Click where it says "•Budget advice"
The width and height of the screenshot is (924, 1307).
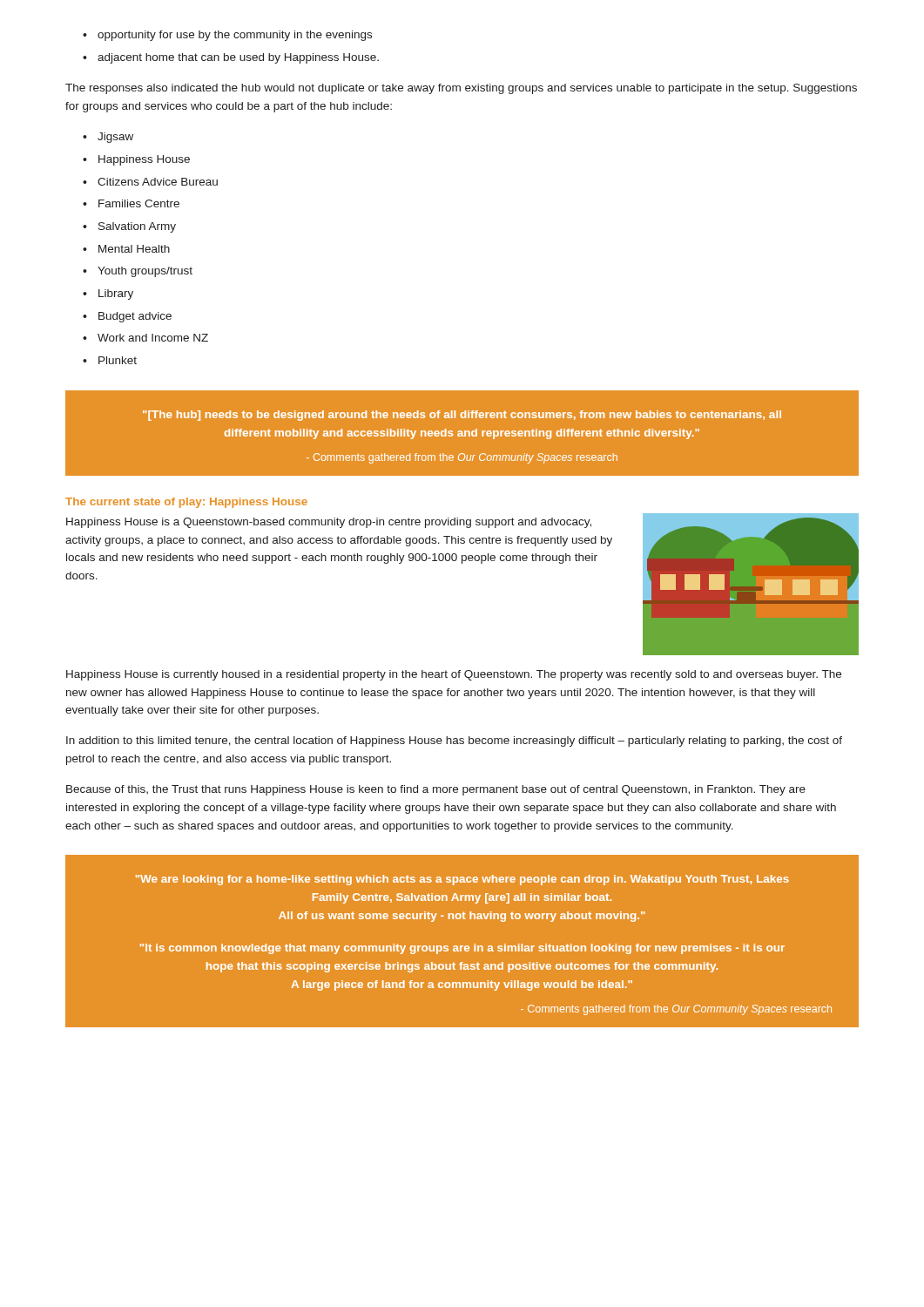pos(127,317)
